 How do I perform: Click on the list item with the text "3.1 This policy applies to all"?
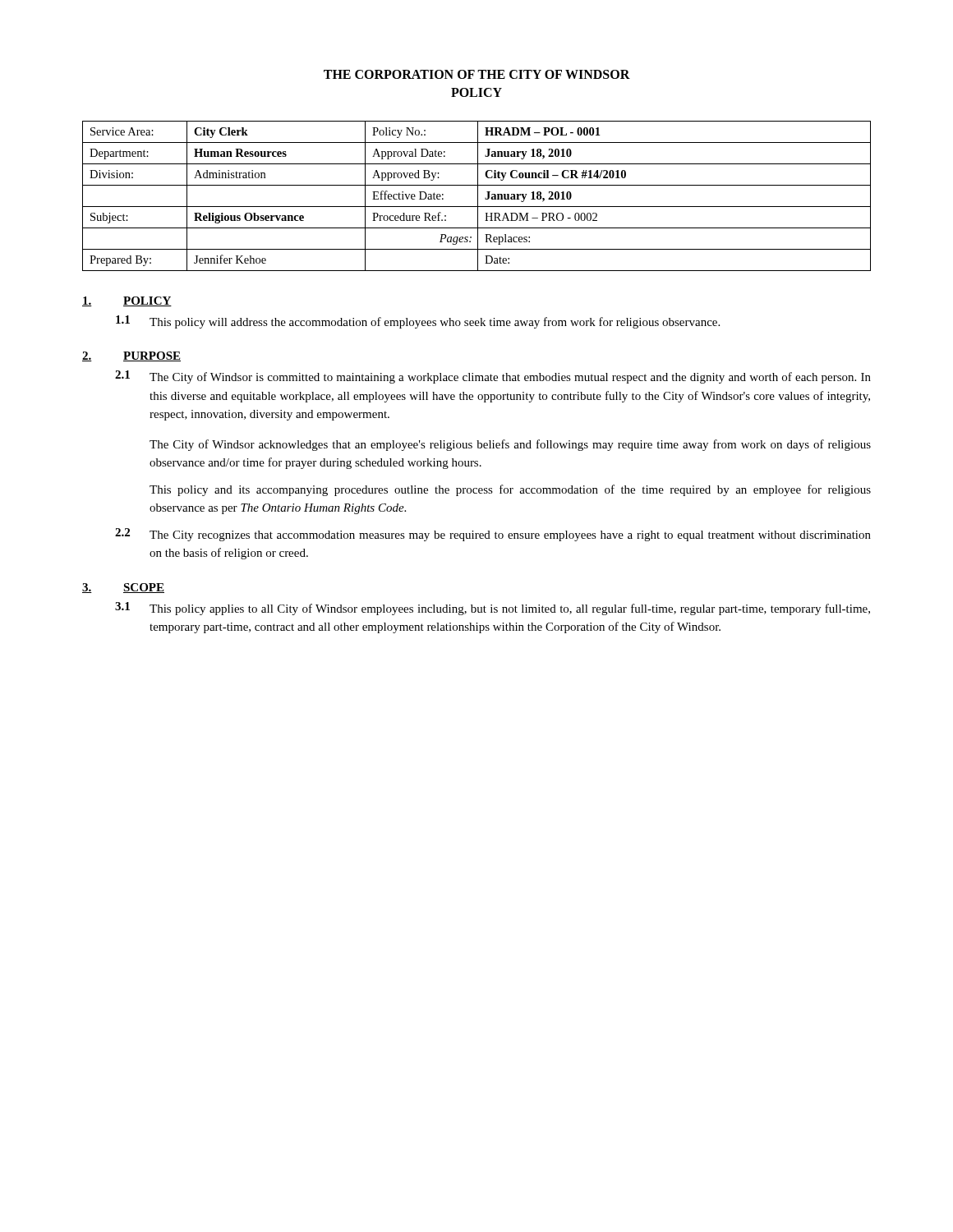pos(493,618)
